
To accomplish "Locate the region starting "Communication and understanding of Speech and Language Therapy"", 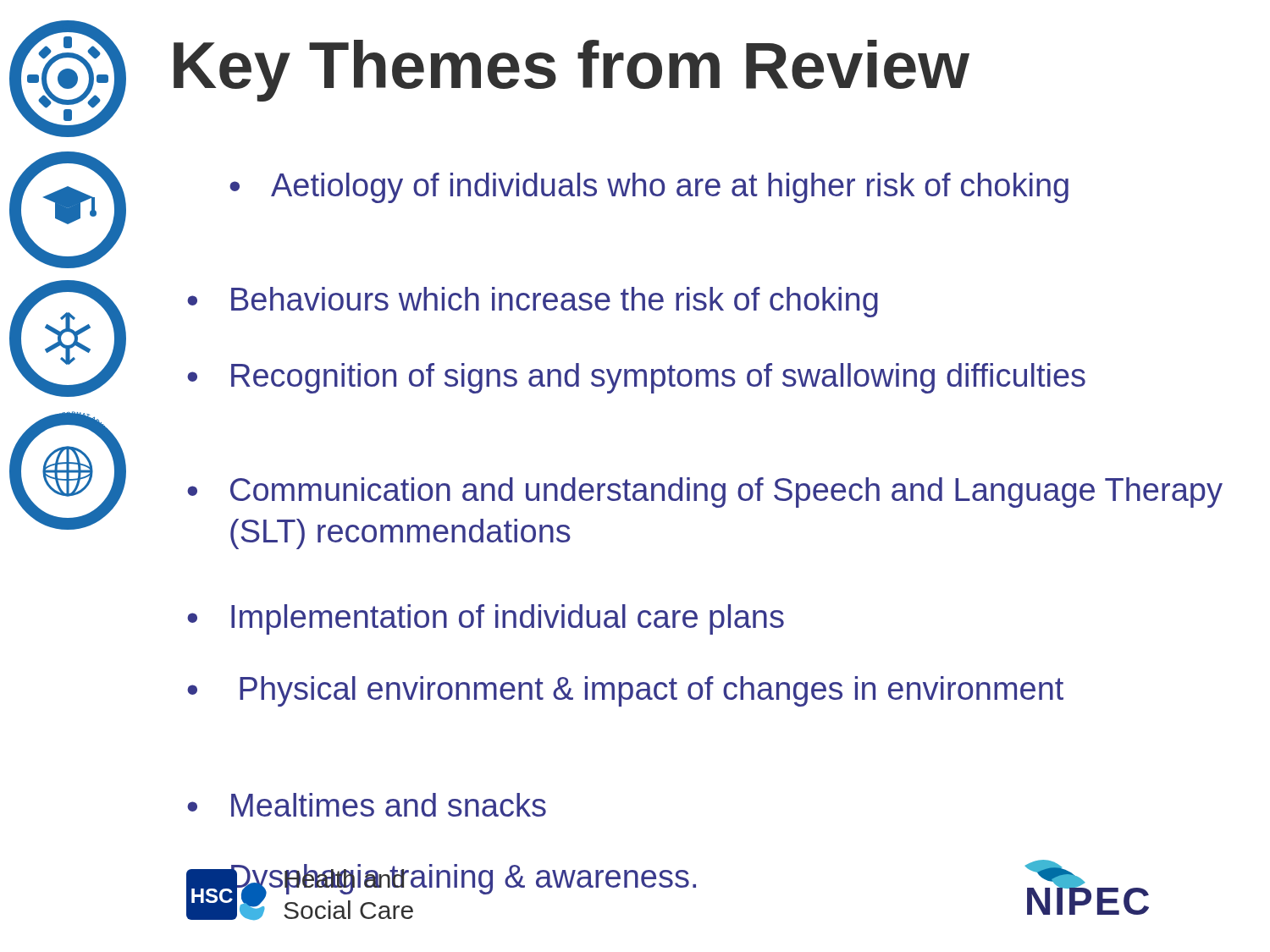I will [707, 511].
